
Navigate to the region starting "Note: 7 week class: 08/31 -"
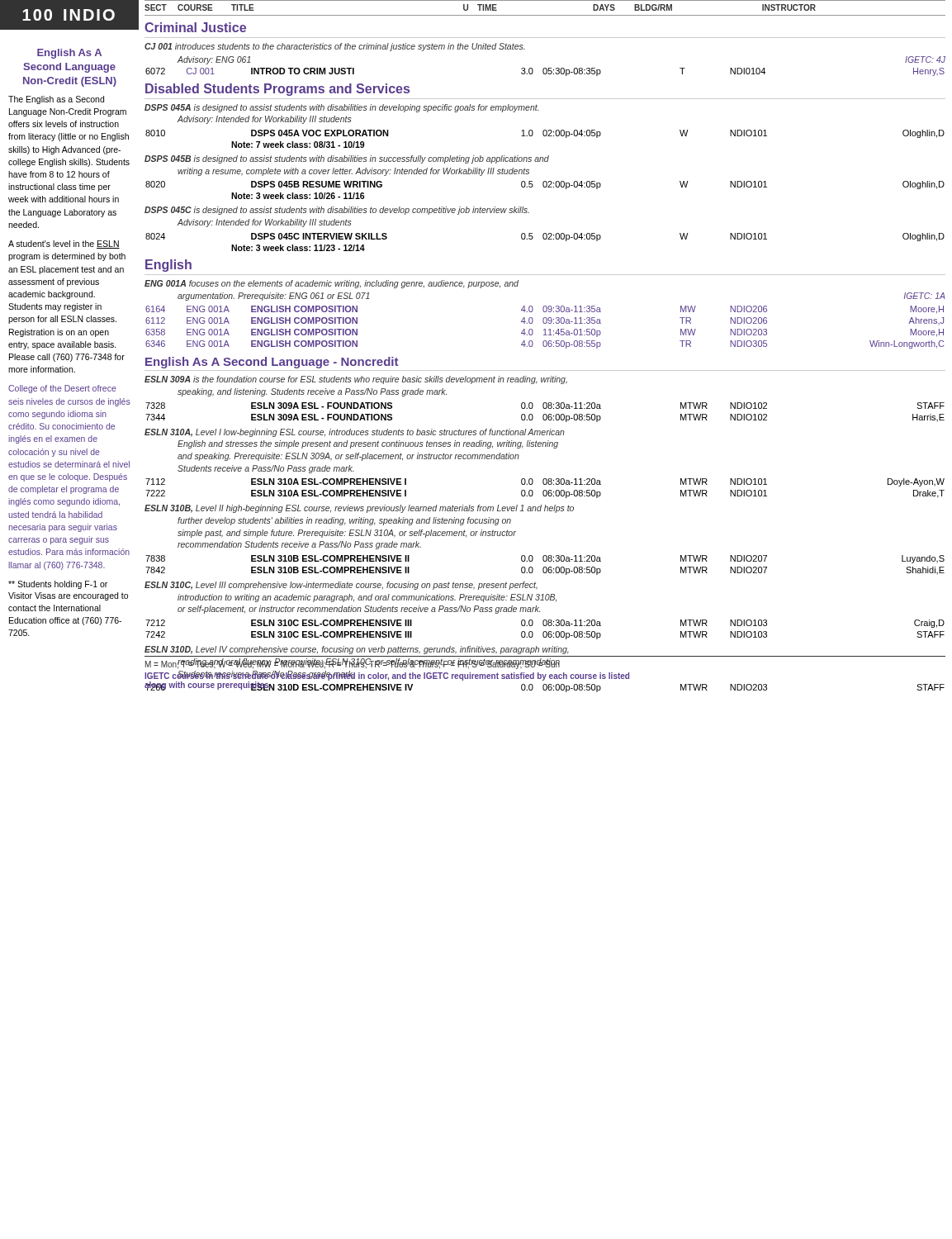tap(298, 145)
